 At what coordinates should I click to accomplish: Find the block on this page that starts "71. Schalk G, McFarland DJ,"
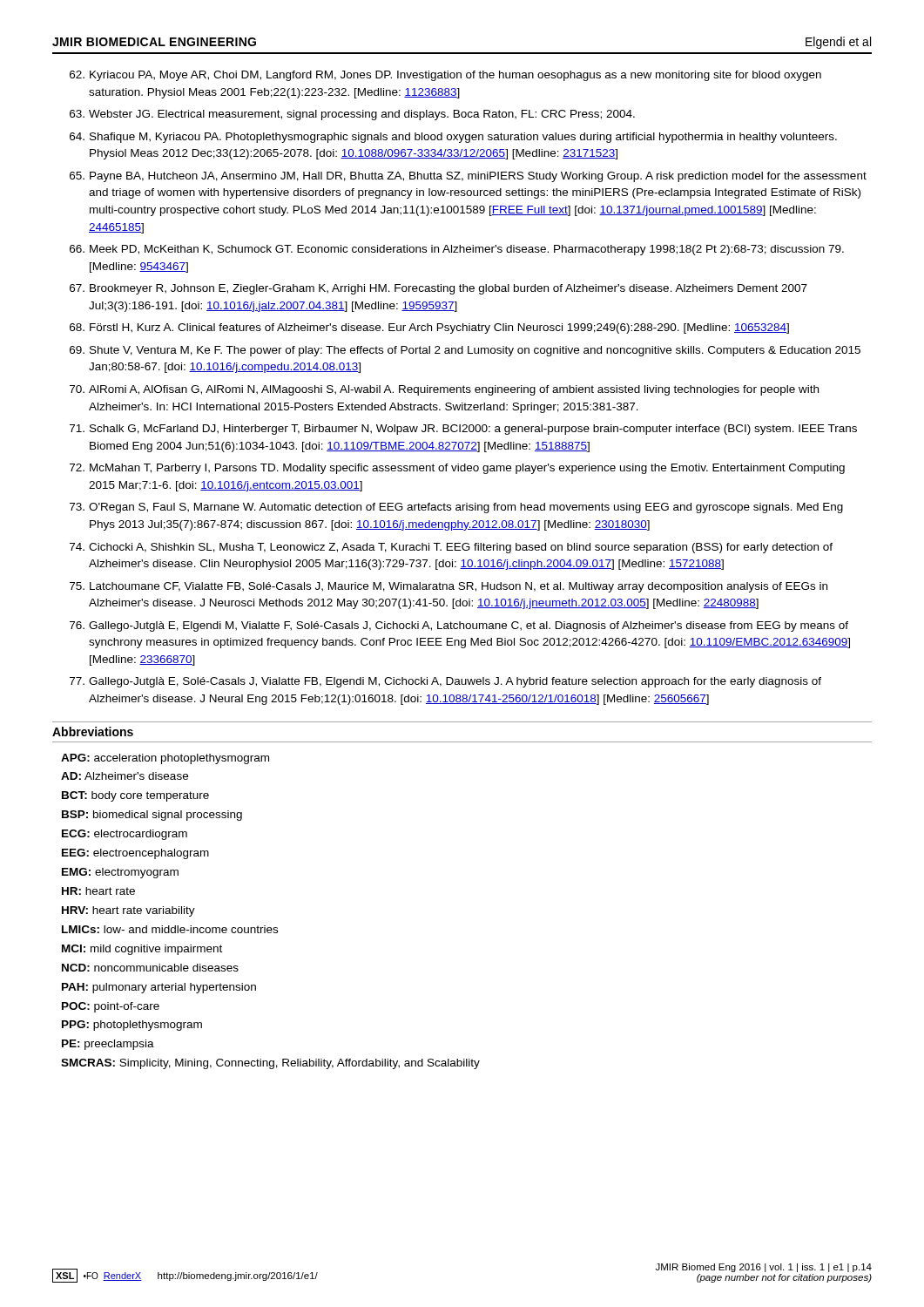[462, 437]
